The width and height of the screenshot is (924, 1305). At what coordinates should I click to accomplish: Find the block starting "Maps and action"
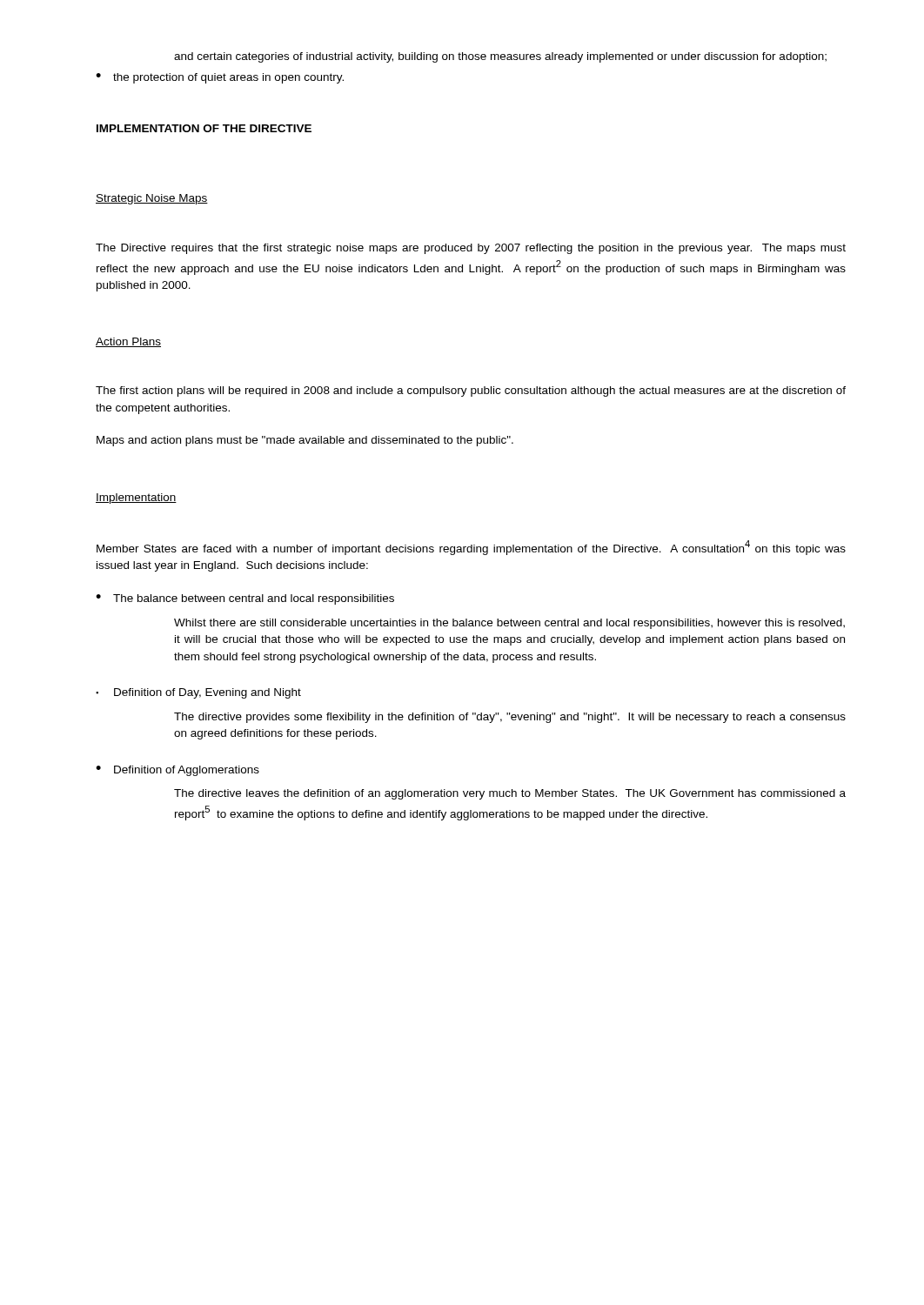click(x=305, y=440)
